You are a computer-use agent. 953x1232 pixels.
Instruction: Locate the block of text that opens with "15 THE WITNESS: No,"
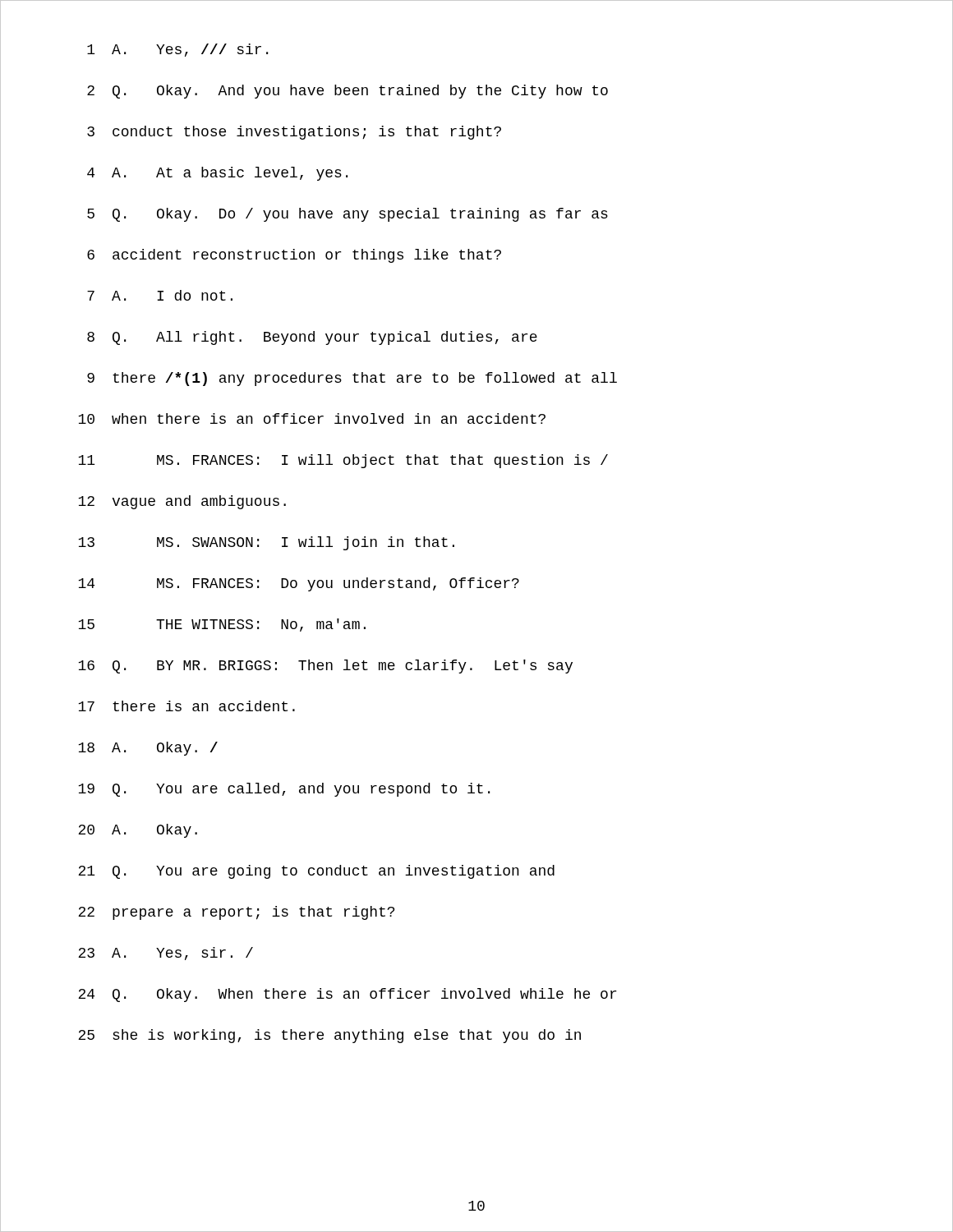point(222,625)
